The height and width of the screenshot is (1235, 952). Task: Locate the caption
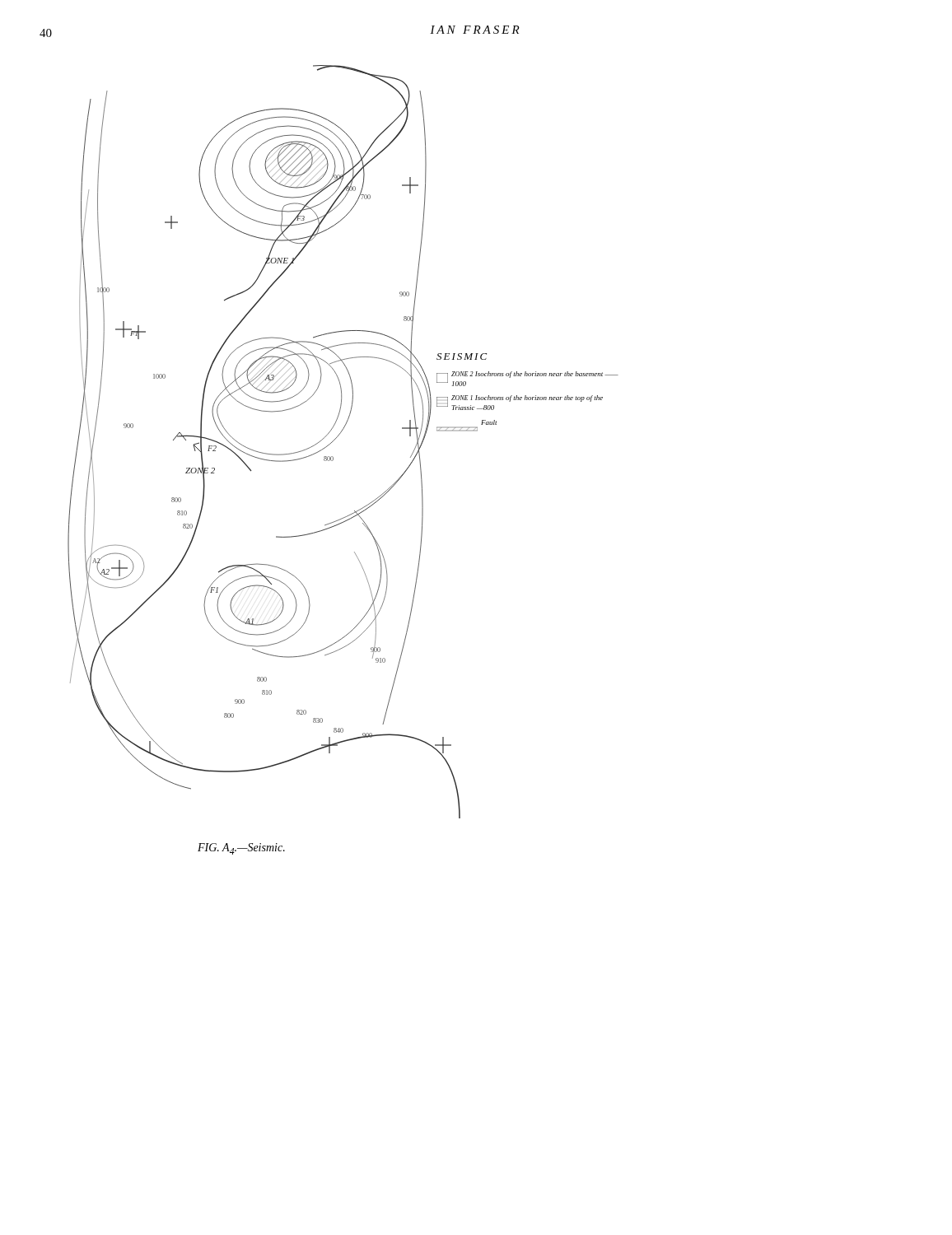[242, 849]
